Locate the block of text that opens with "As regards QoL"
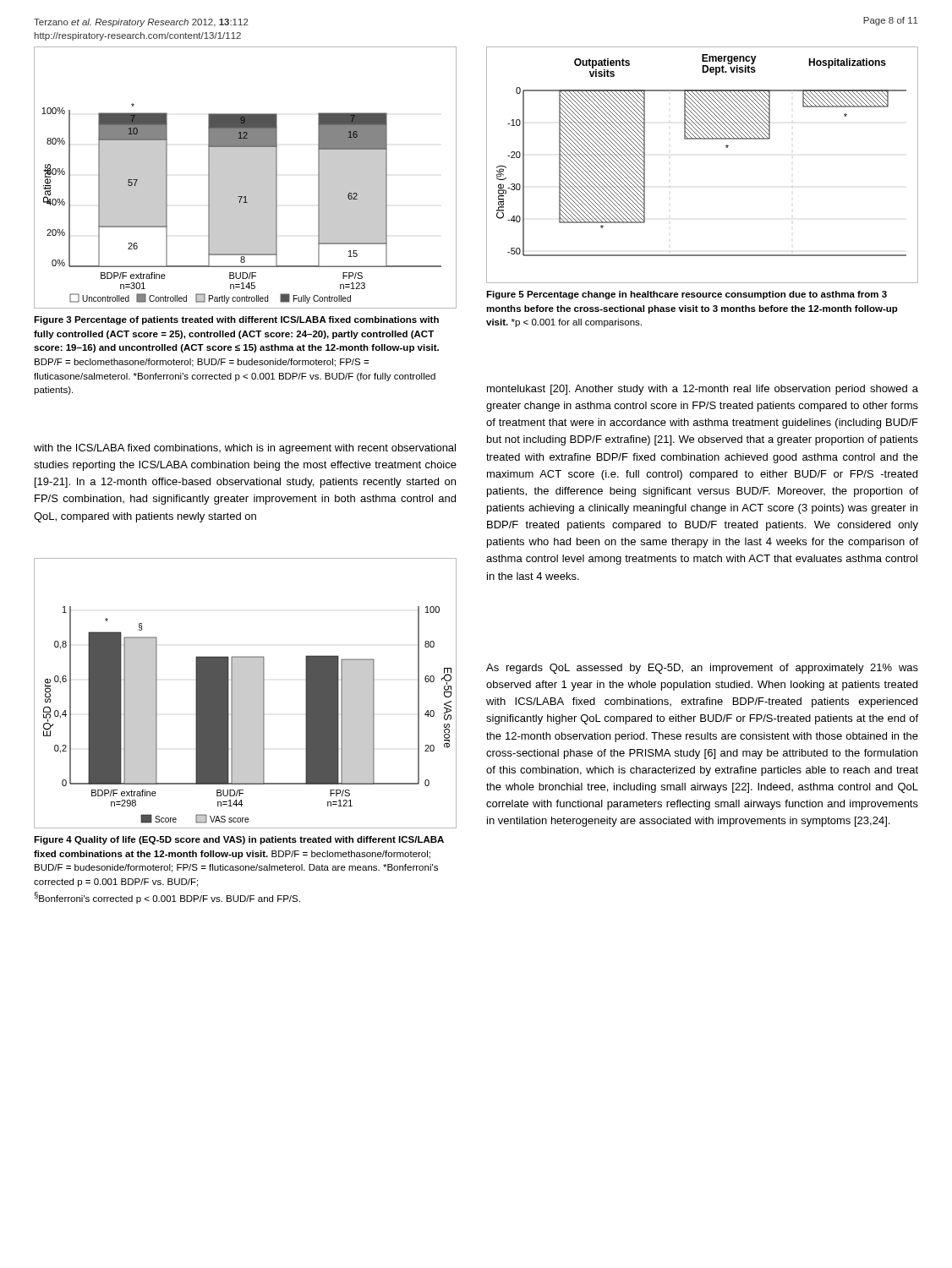 (x=702, y=744)
